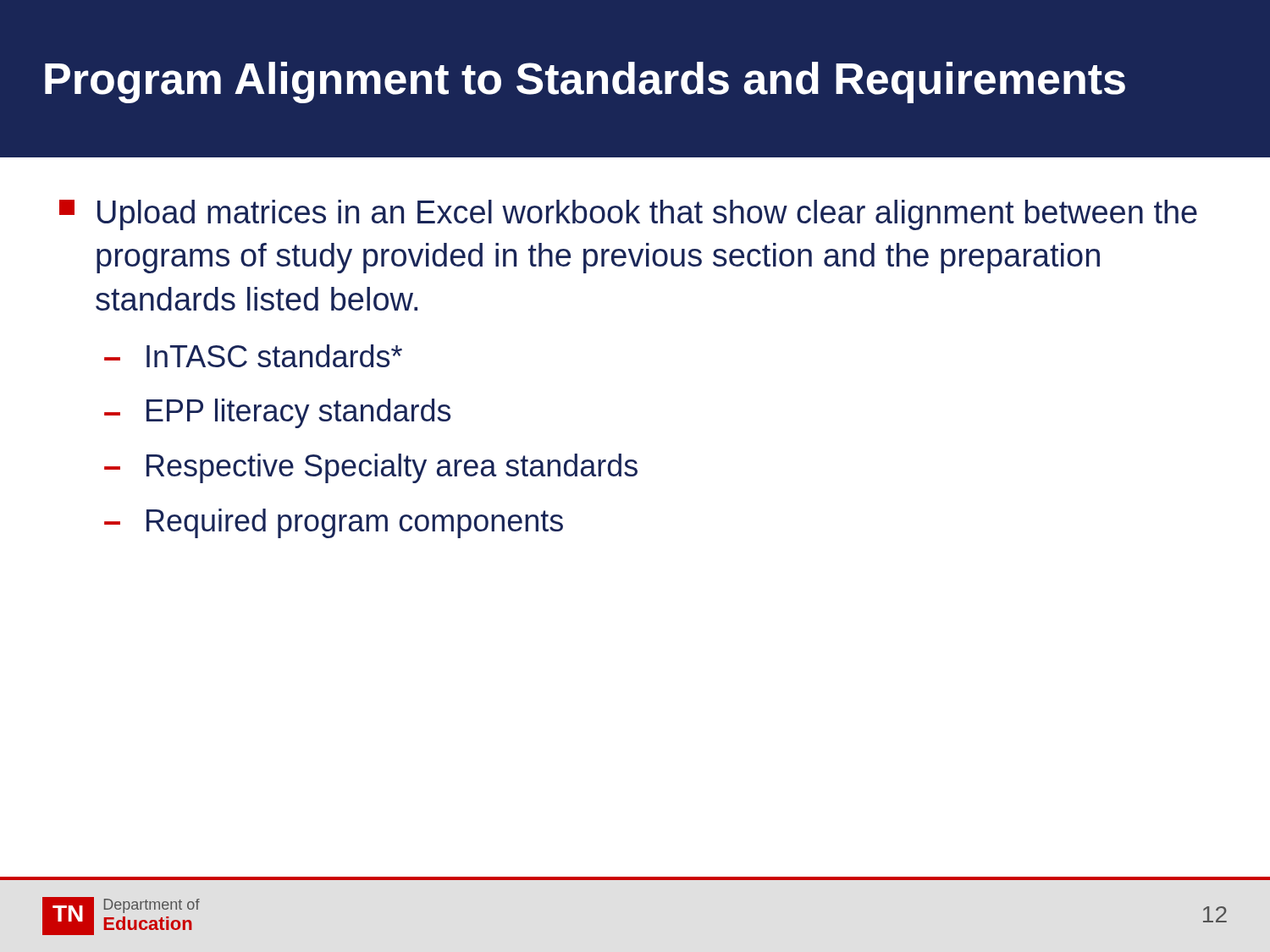
Task: Locate the list item with the text "– EPP literacy standards"
Action: coord(277,412)
